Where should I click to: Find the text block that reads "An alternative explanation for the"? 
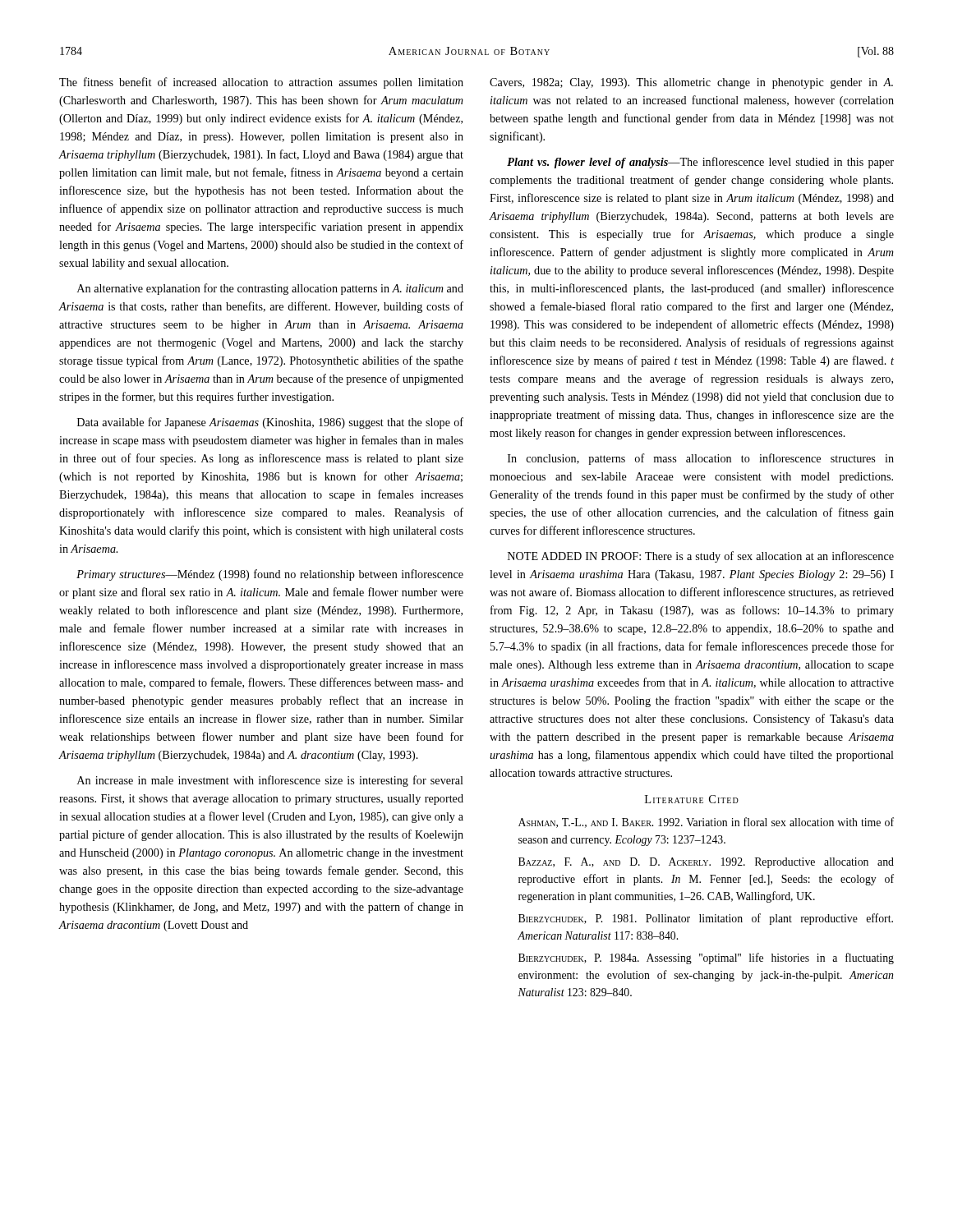coord(261,342)
